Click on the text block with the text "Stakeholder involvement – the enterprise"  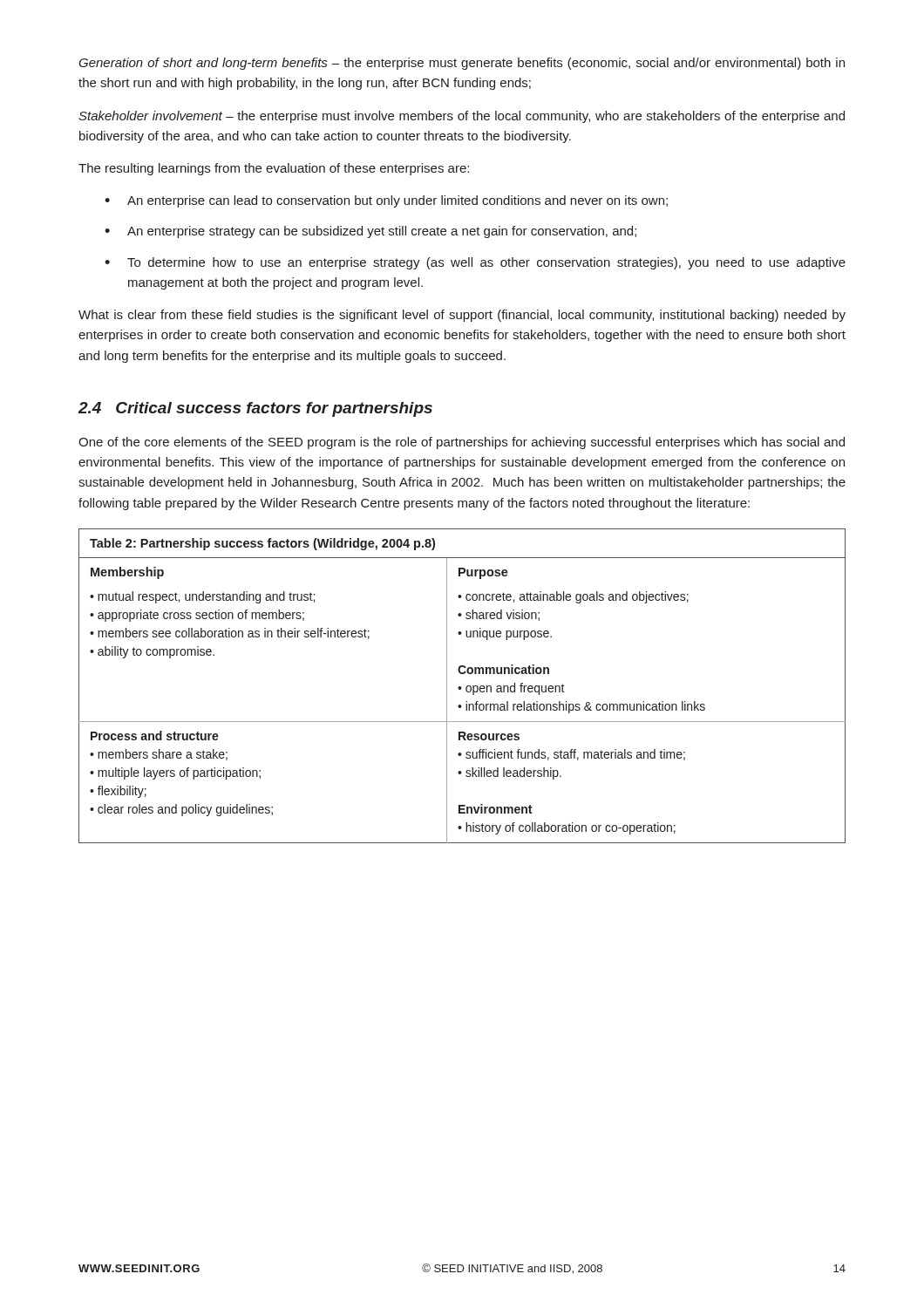(462, 125)
